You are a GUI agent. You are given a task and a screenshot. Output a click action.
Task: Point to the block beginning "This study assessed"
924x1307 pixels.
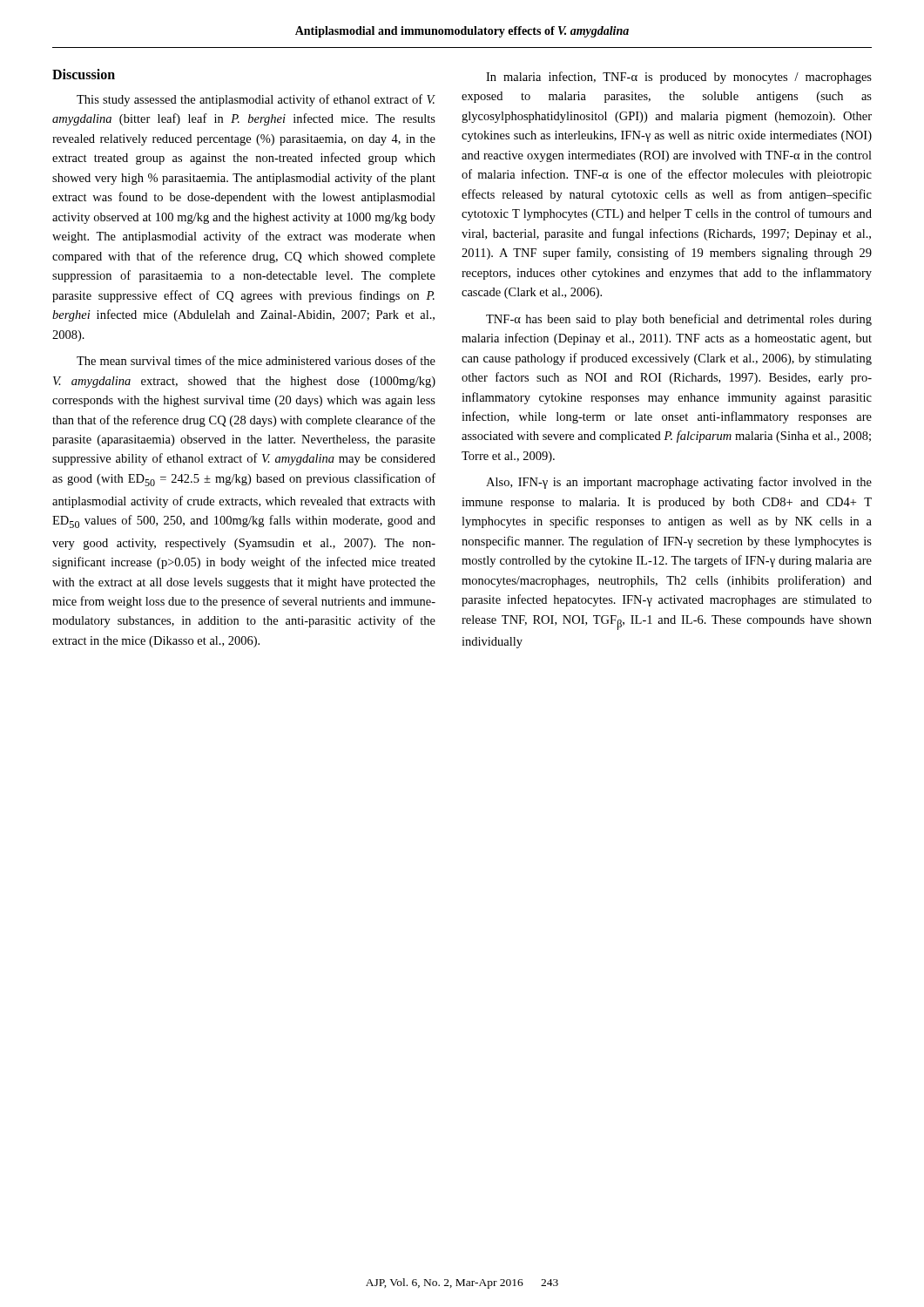pos(244,370)
